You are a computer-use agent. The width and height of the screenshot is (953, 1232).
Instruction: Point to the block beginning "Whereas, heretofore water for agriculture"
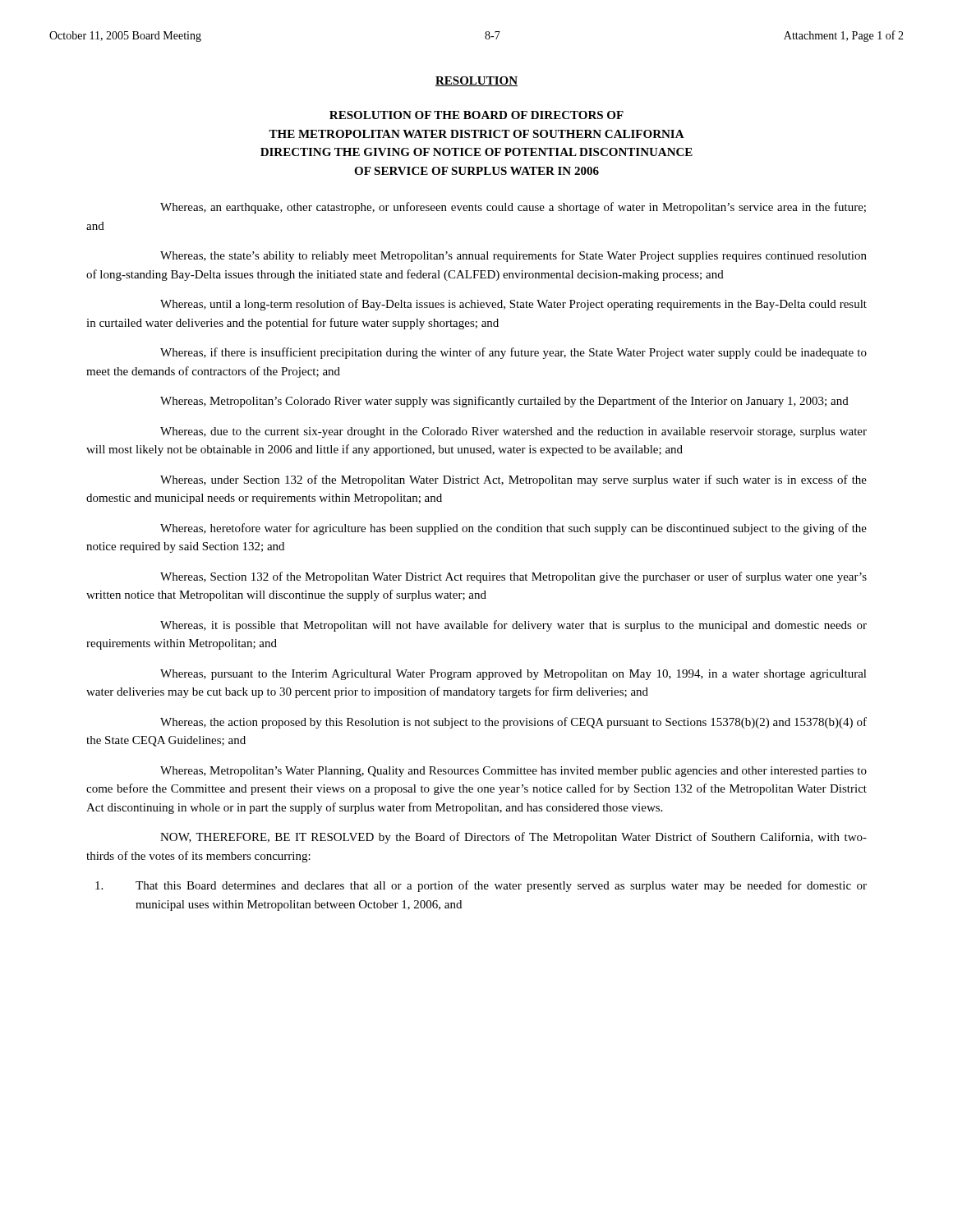click(x=476, y=537)
